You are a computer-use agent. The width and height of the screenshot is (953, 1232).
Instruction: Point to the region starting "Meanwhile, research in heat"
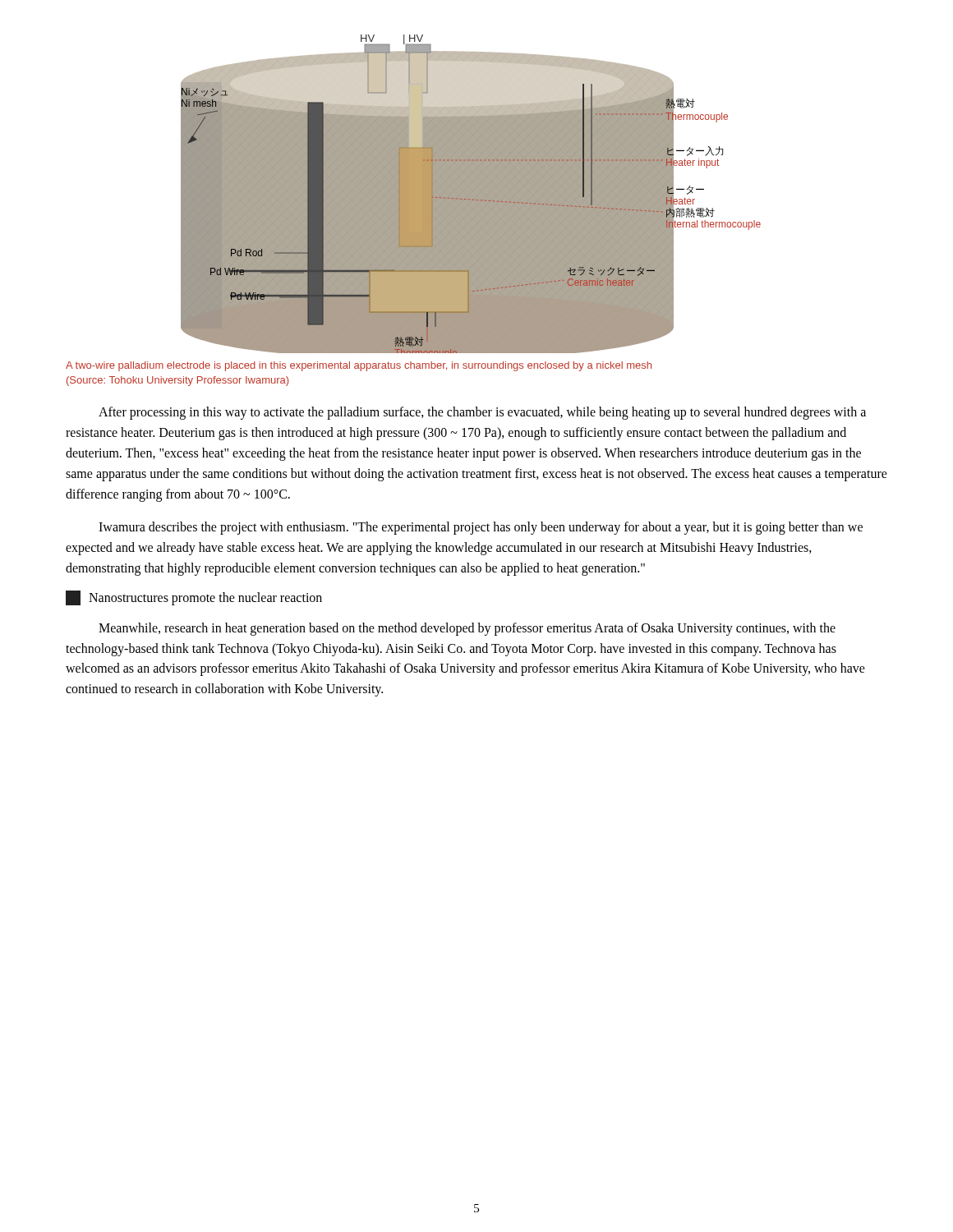tap(476, 659)
